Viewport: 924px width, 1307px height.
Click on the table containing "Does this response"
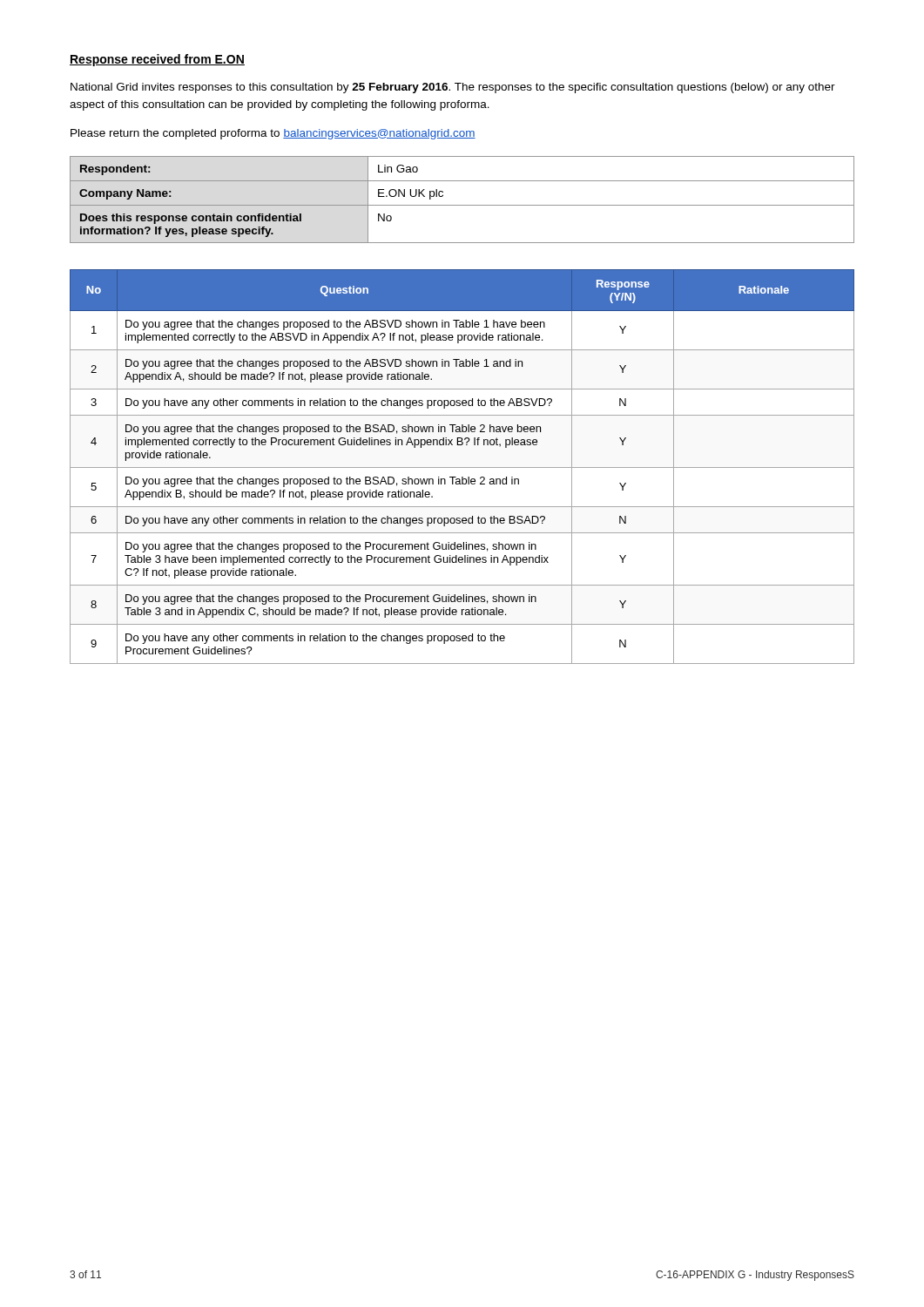[x=462, y=199]
